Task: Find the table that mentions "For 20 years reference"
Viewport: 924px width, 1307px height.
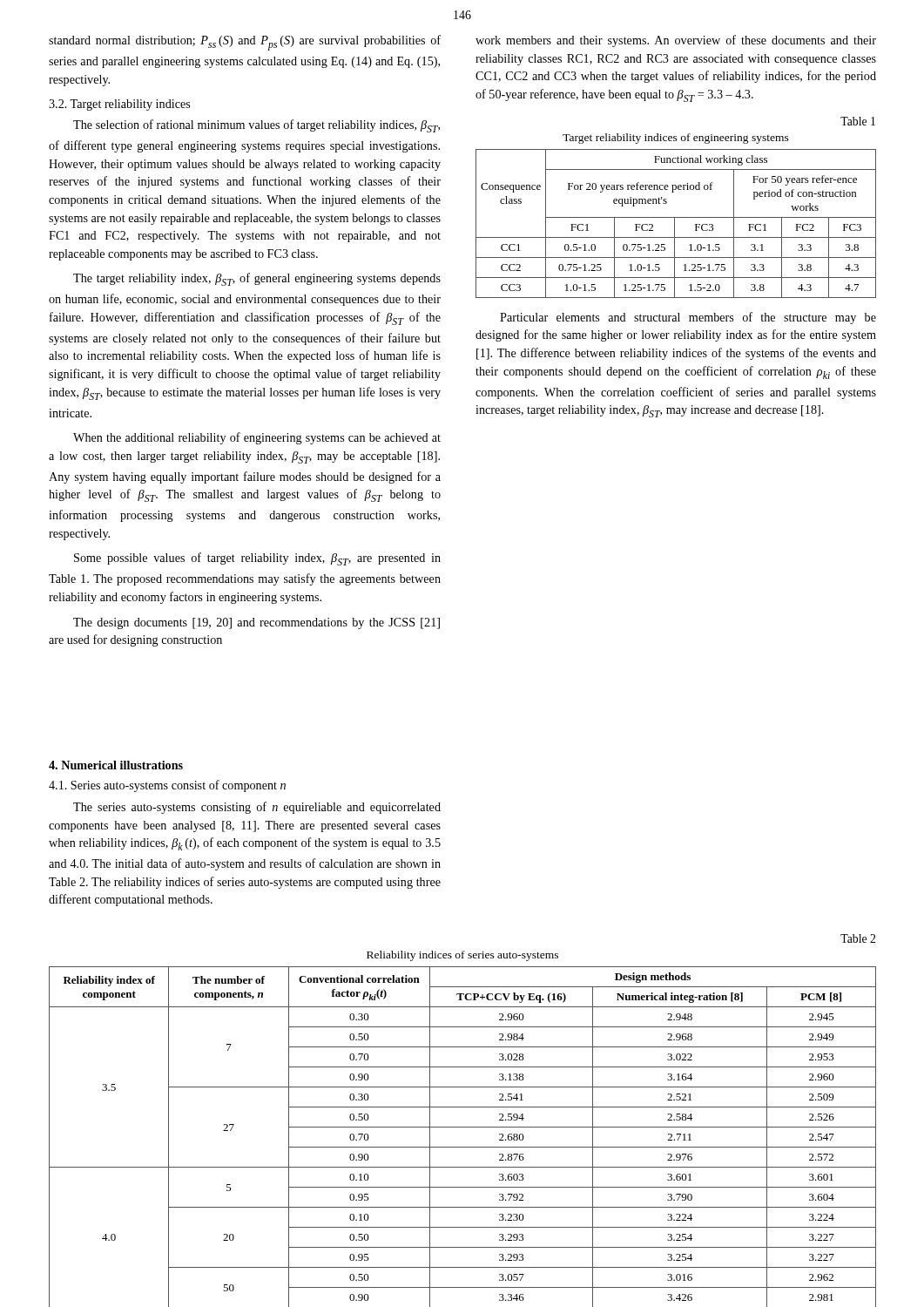Action: (x=676, y=223)
